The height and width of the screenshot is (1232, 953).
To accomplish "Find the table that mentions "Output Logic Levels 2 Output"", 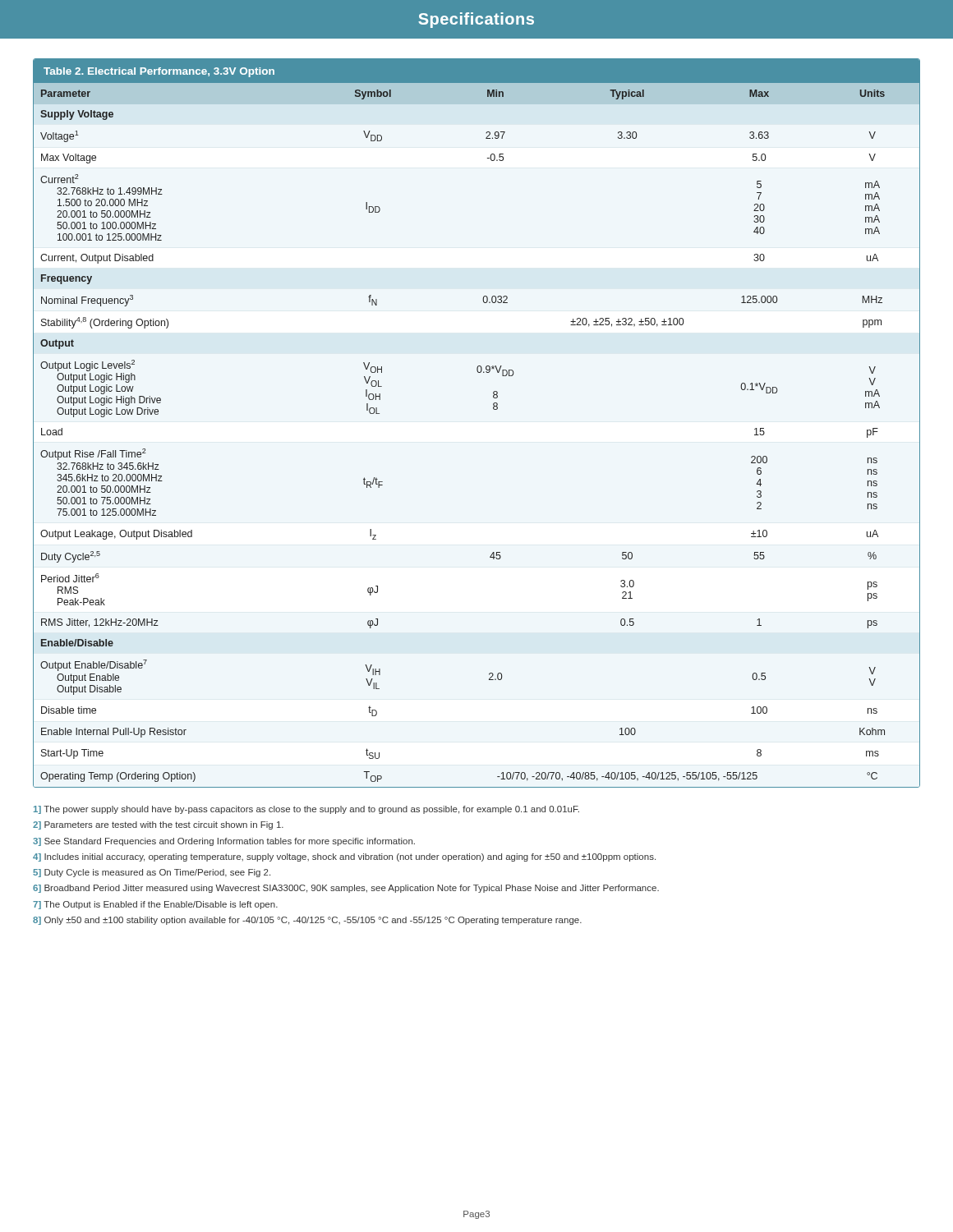I will click(476, 423).
